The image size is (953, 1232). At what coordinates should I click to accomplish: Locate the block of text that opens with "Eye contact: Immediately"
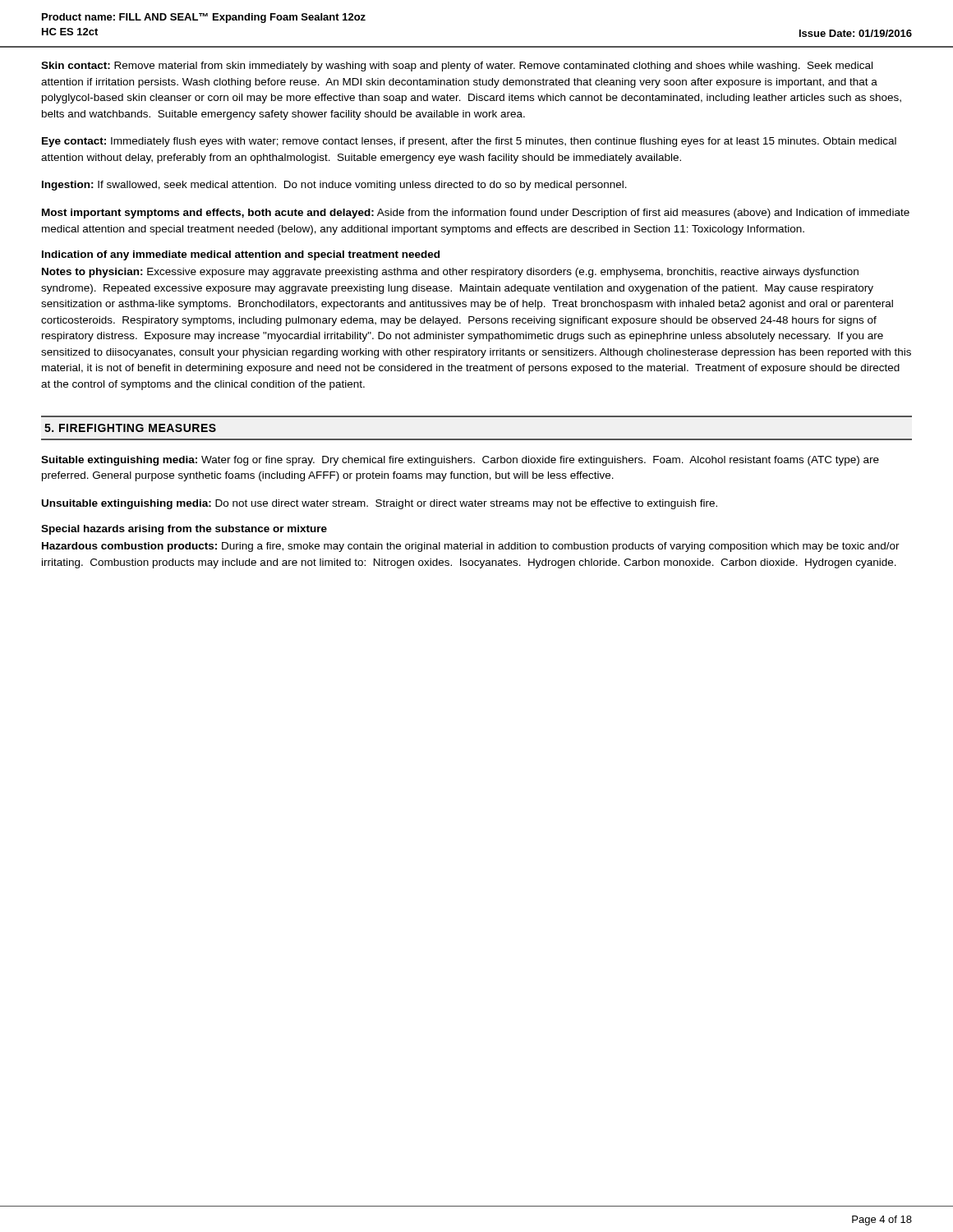click(x=469, y=149)
